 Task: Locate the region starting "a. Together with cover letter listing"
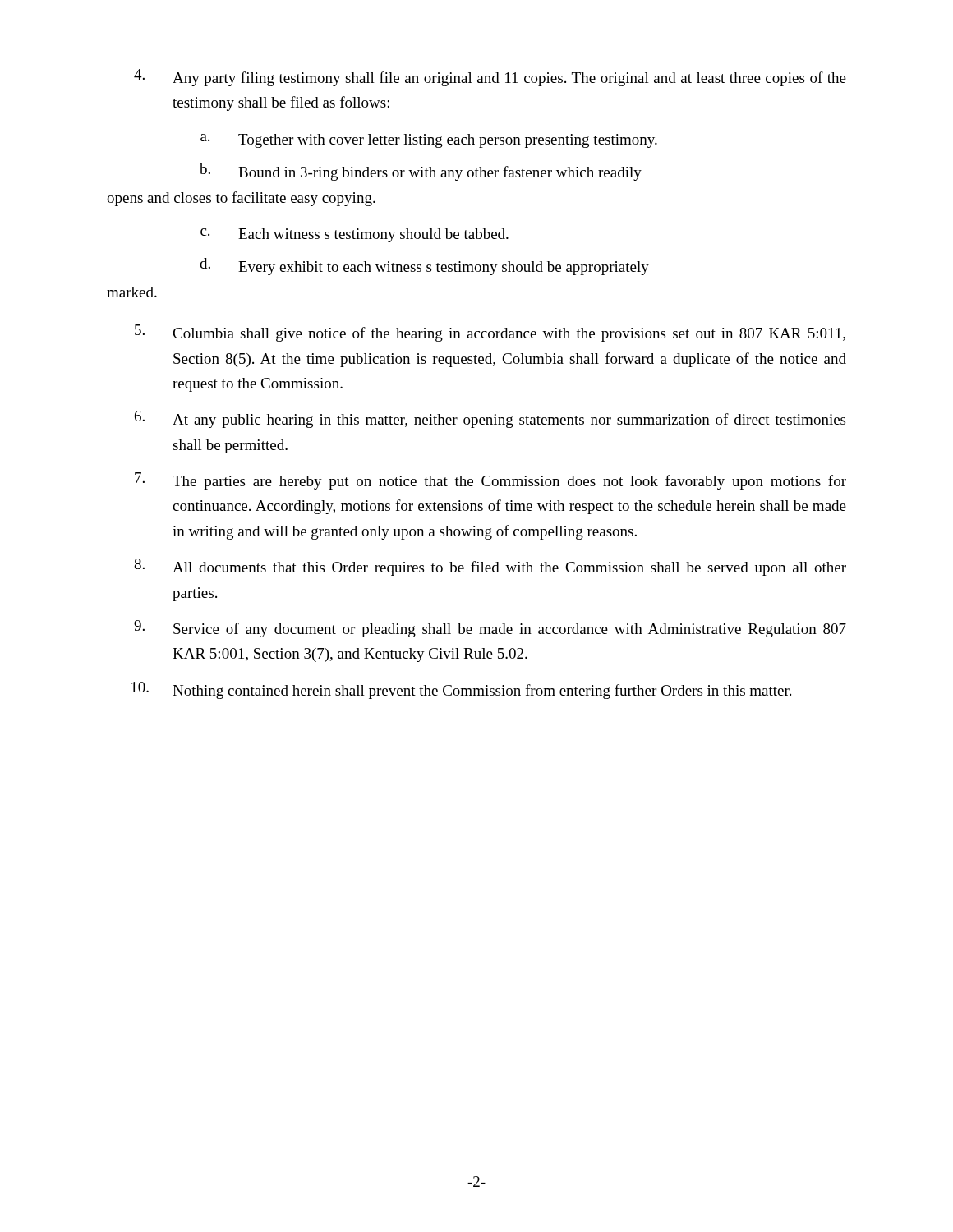[509, 140]
